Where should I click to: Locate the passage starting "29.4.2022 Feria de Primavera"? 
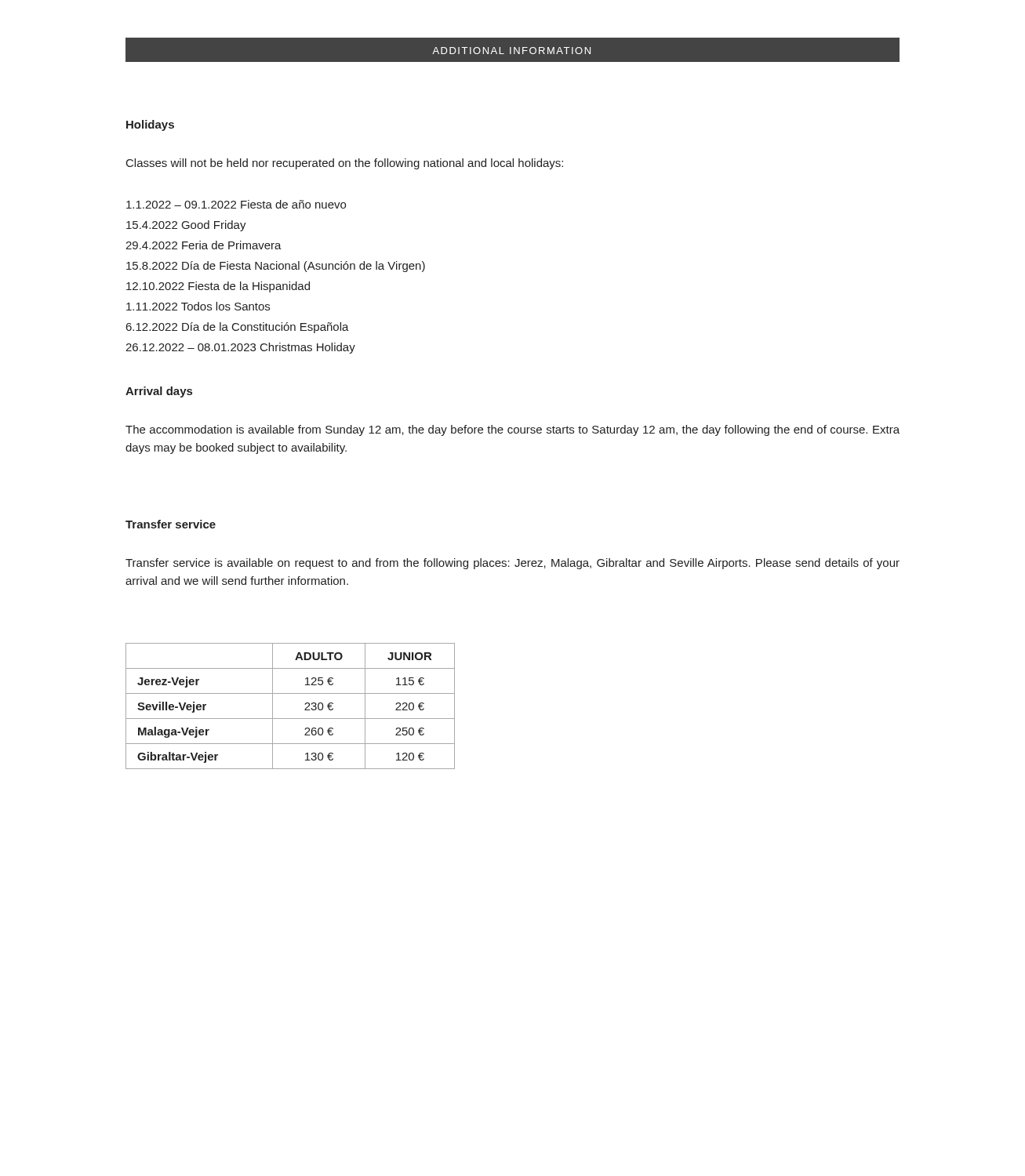point(203,245)
